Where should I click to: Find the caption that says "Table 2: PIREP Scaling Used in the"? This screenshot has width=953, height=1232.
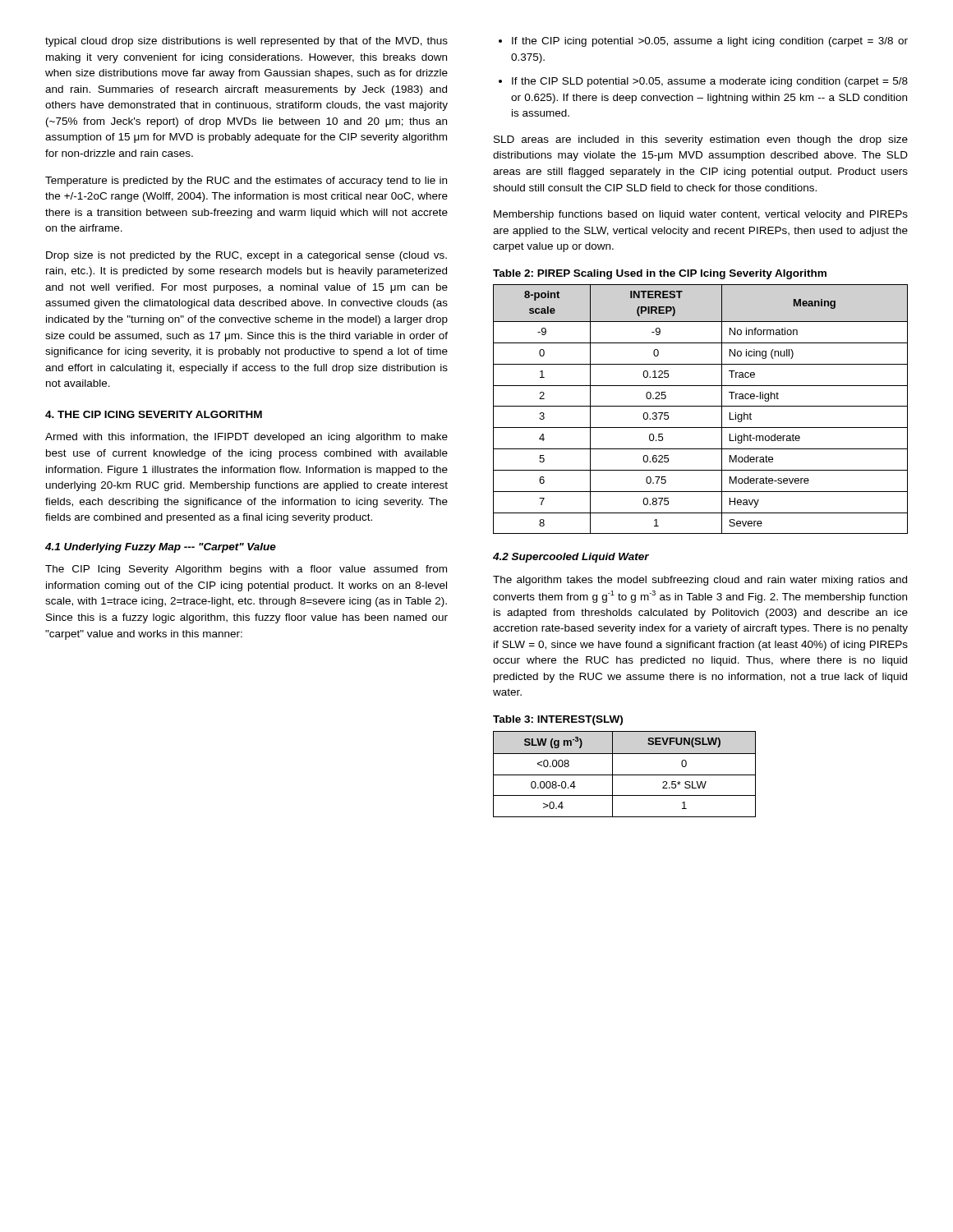click(x=660, y=273)
